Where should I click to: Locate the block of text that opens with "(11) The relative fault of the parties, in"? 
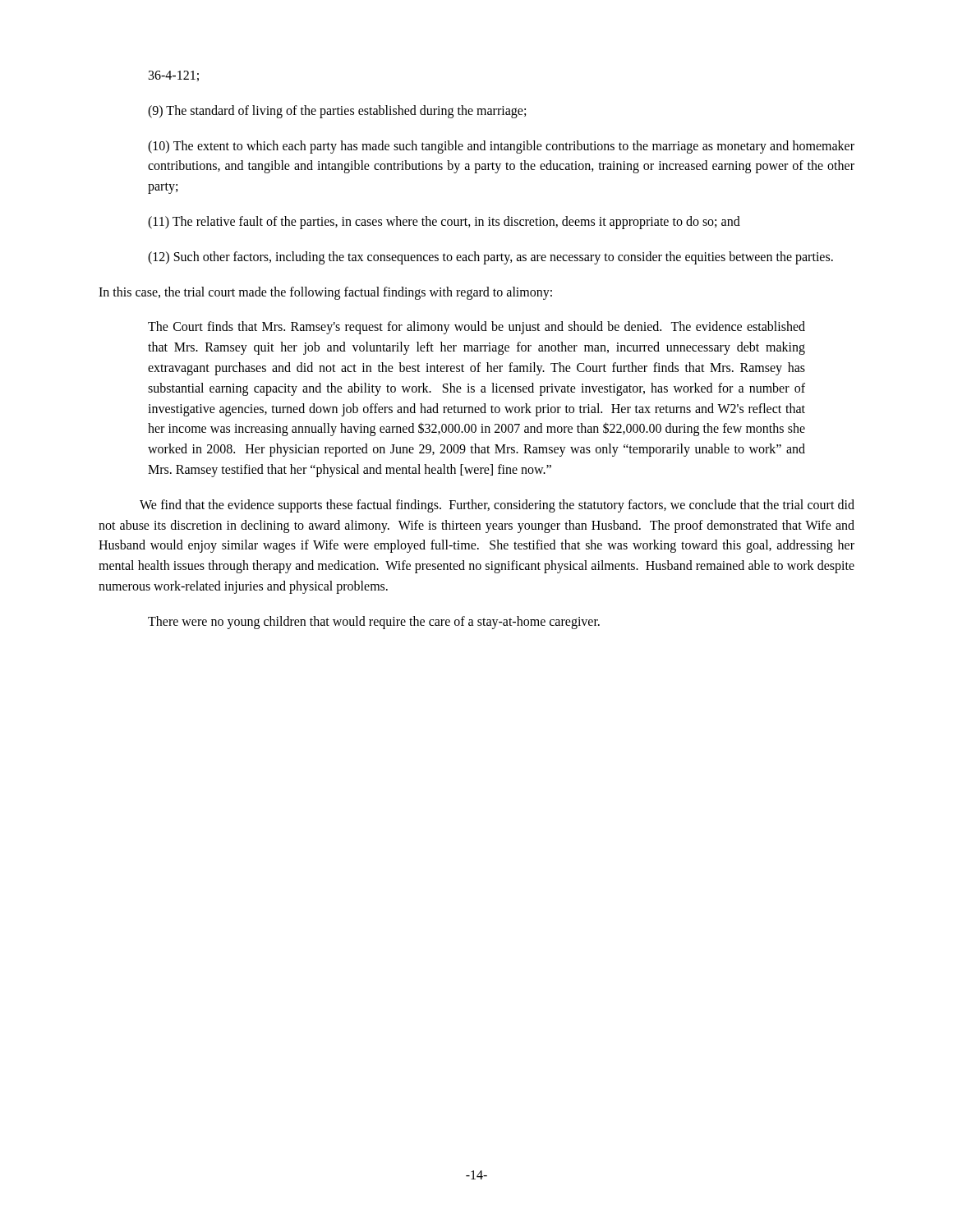tap(444, 221)
